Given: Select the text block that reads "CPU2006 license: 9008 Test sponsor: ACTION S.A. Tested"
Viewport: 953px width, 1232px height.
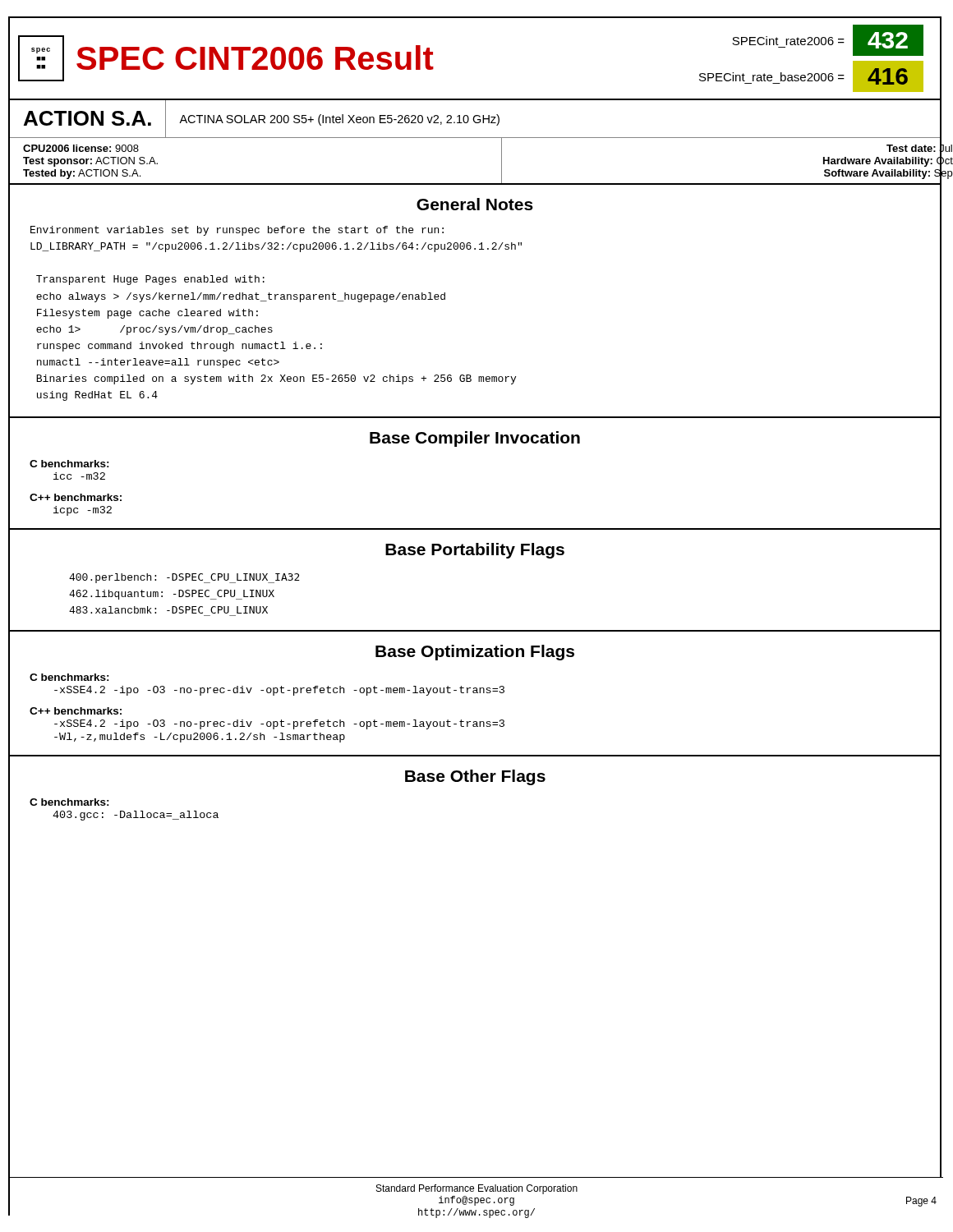Looking at the screenshot, I should tap(475, 161).
